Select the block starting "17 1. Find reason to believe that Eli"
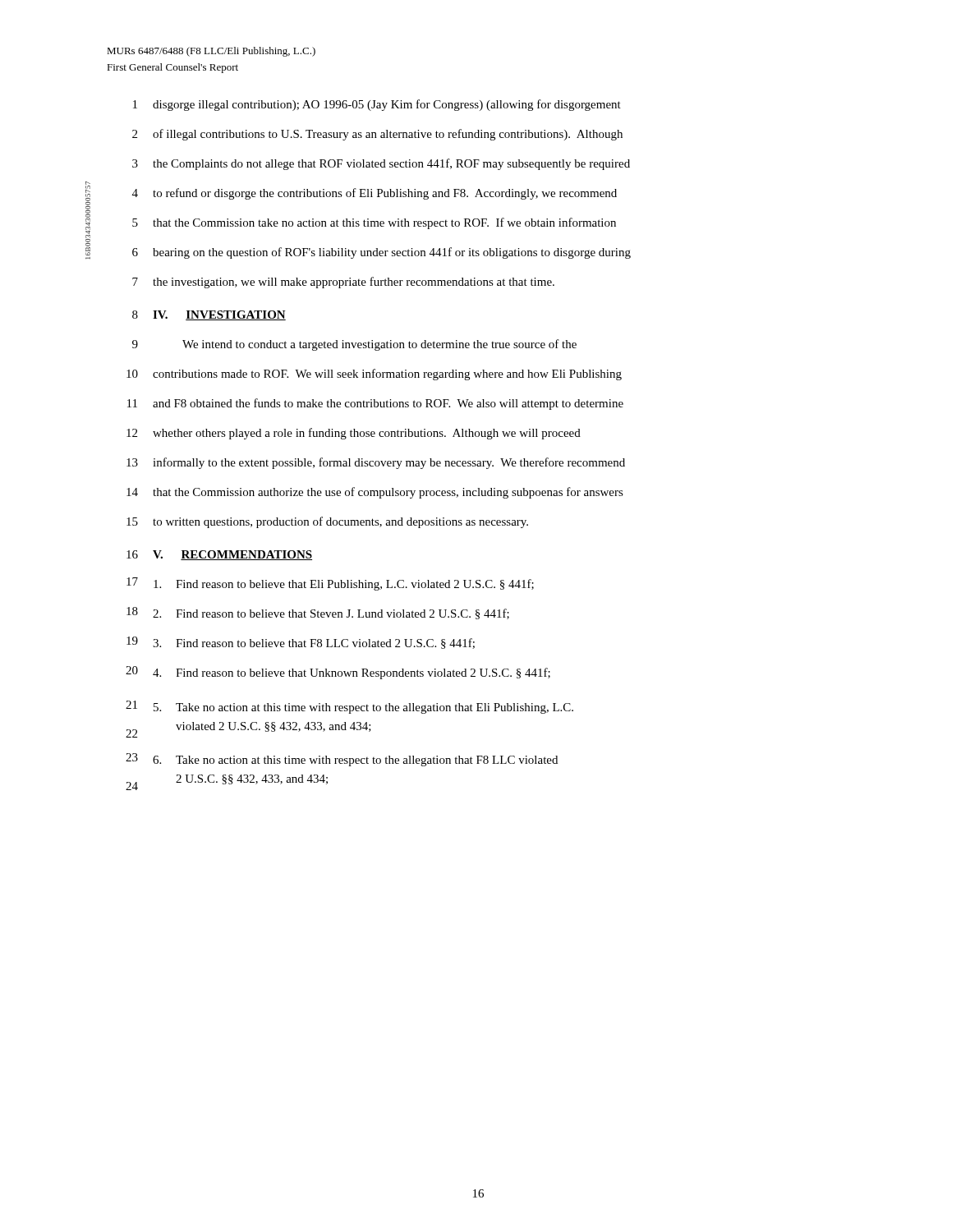Viewport: 956px width, 1232px height. click(x=499, y=582)
